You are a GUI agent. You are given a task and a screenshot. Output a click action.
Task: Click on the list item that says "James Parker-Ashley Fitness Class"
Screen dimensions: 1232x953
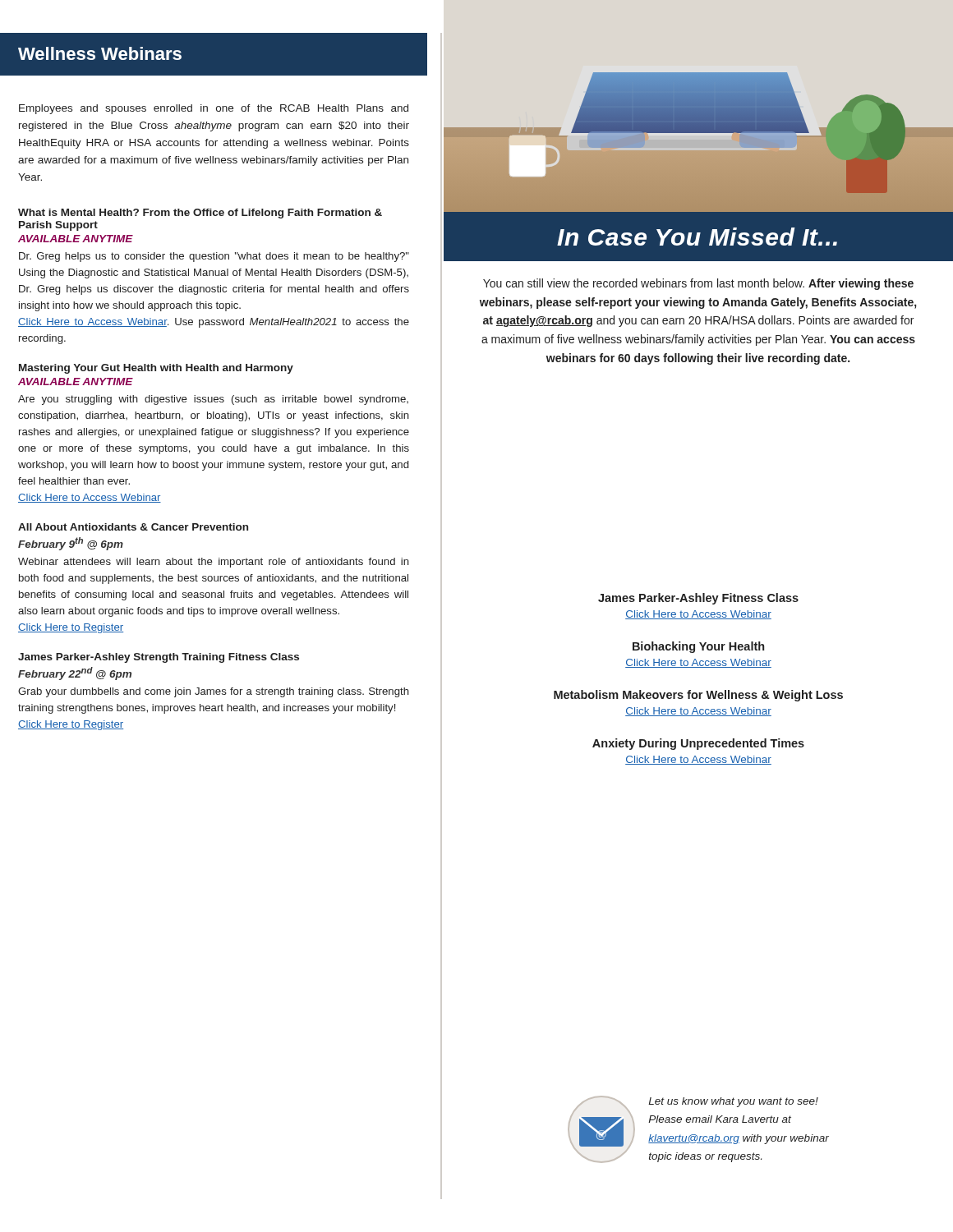coord(698,606)
